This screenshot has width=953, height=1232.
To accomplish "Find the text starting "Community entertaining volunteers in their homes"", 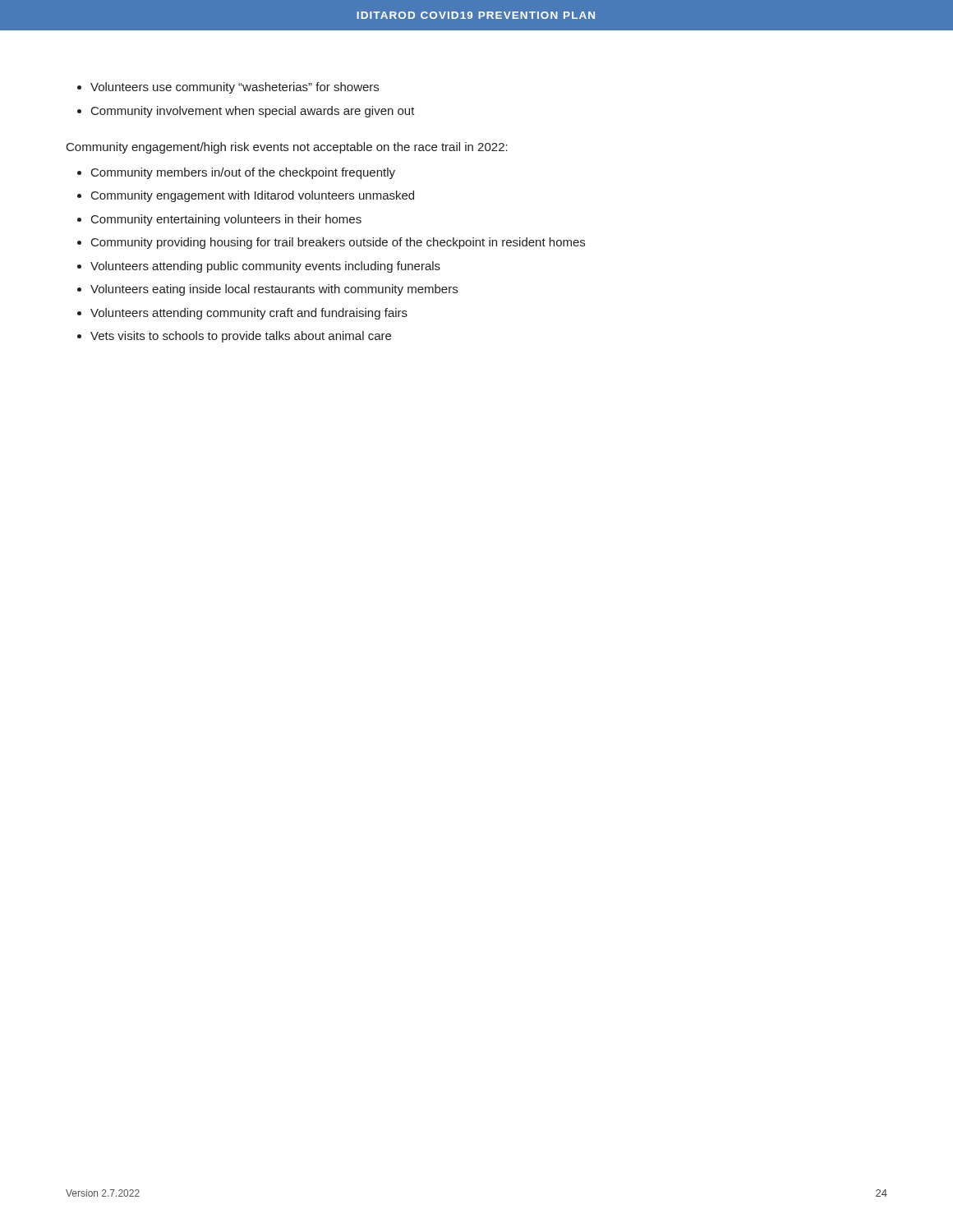I will tap(226, 218).
